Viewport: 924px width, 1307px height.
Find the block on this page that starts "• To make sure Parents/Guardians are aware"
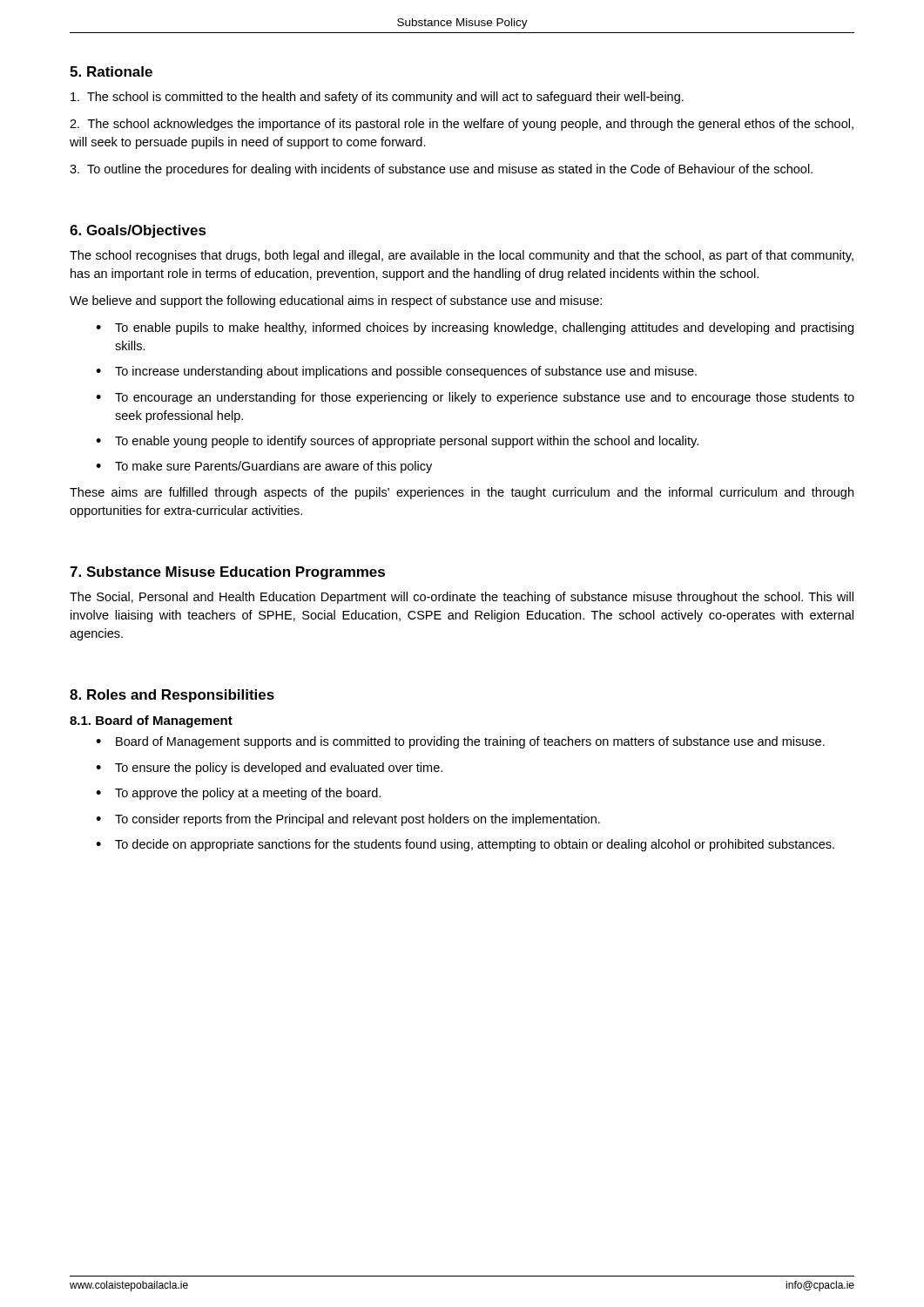point(264,467)
